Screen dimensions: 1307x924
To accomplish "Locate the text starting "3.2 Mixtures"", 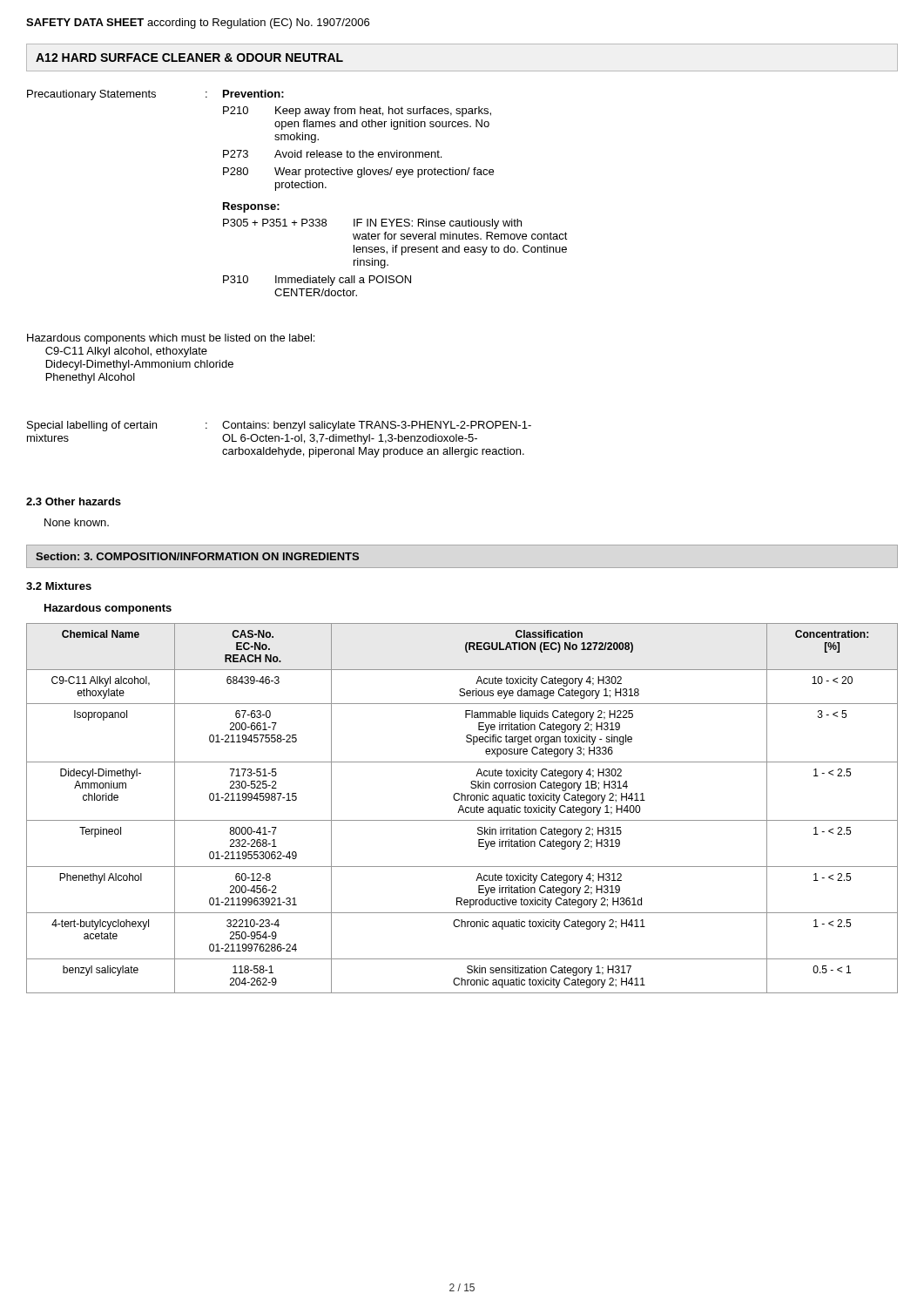I will point(59,586).
